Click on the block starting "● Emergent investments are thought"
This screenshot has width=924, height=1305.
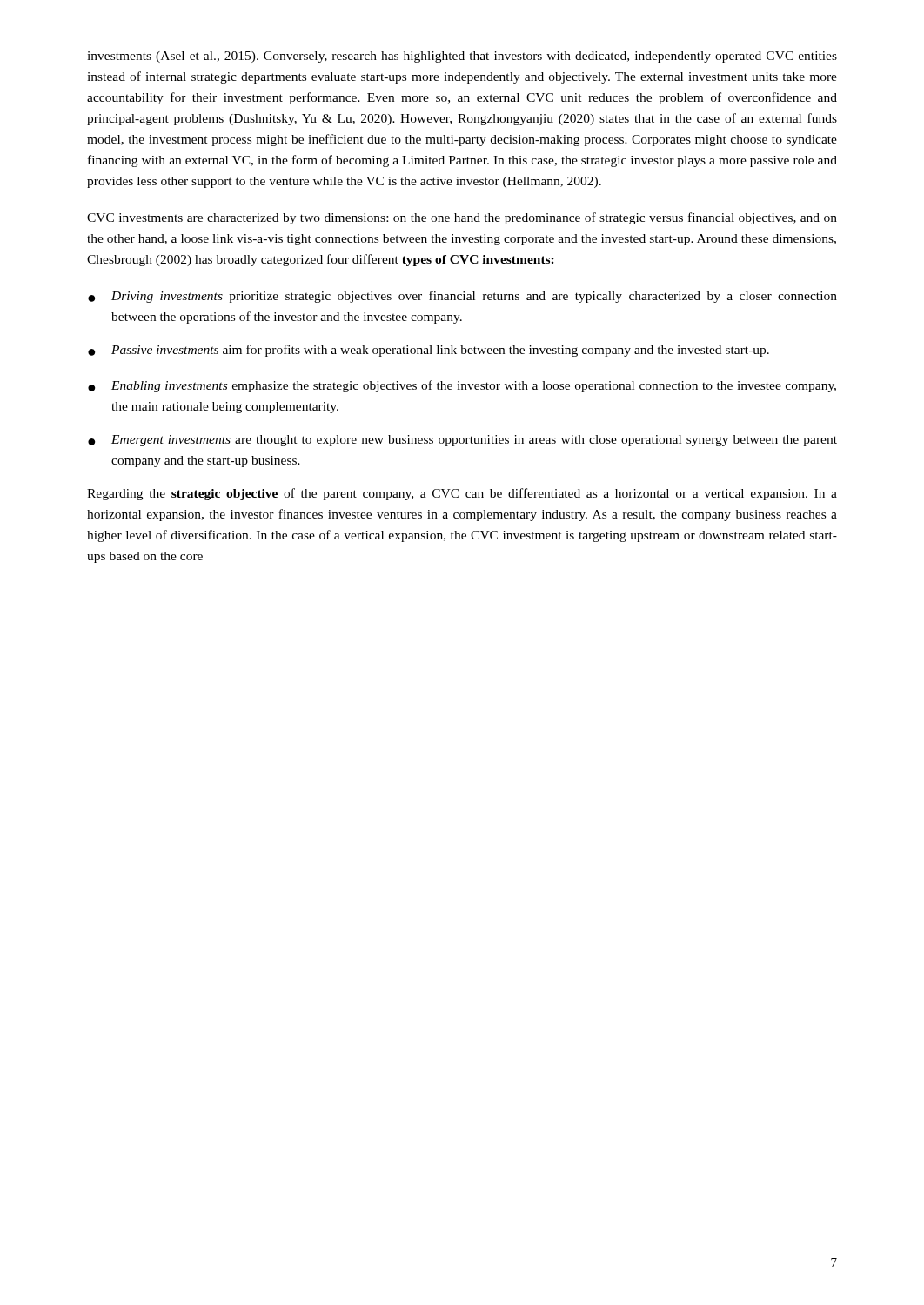(462, 450)
